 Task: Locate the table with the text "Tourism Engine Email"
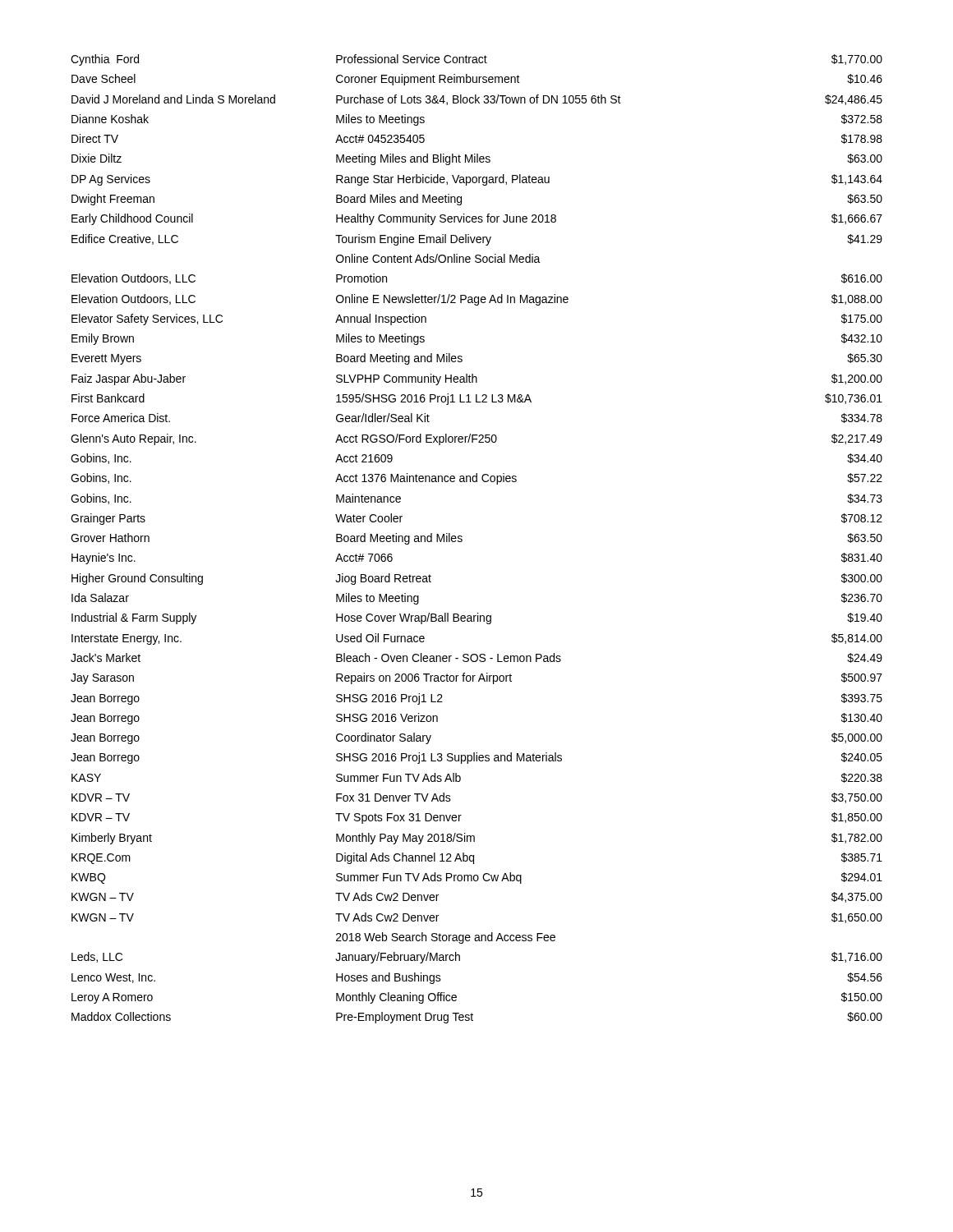pos(476,538)
